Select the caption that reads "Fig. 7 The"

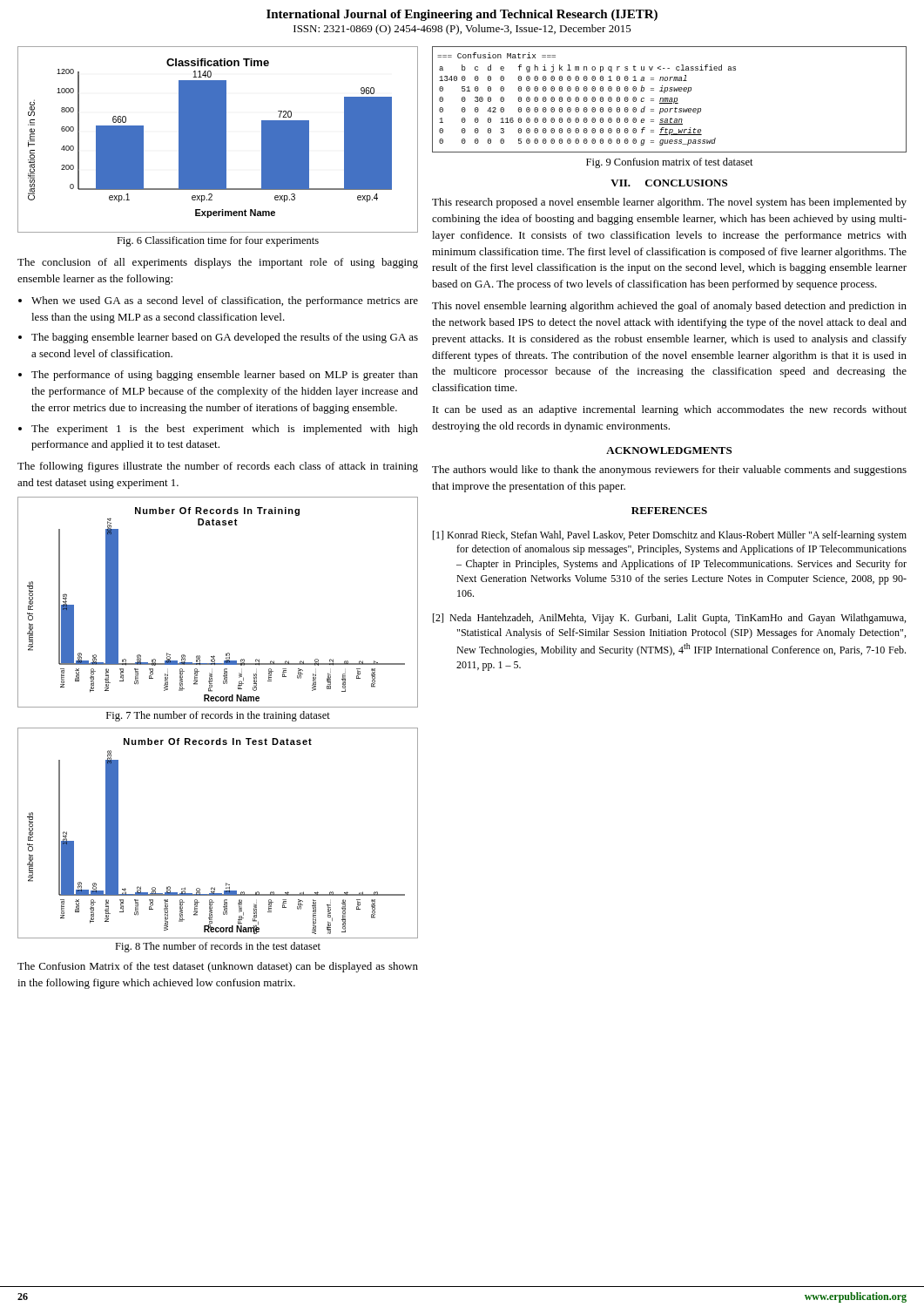click(218, 715)
